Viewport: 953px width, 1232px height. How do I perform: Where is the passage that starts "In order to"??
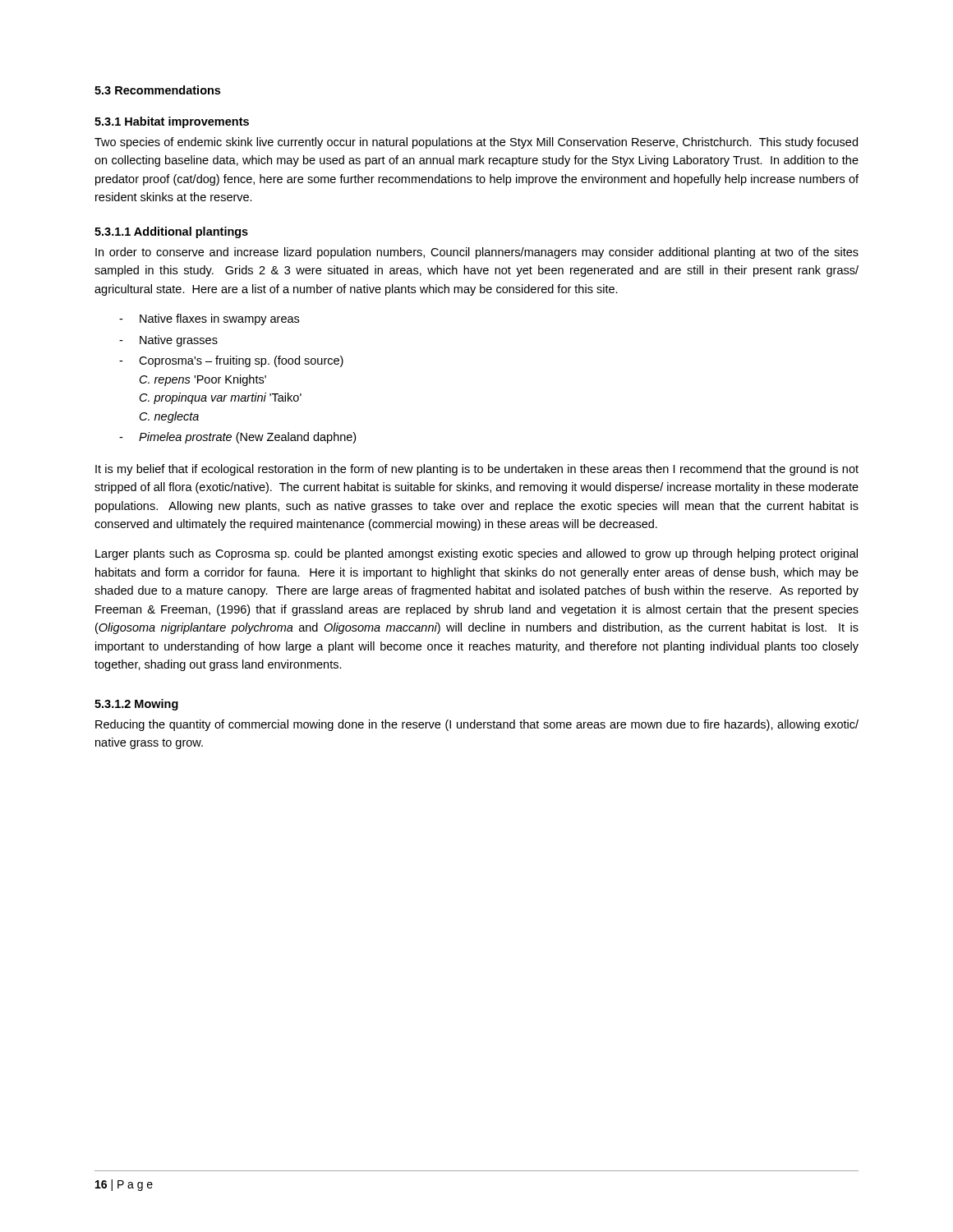click(x=476, y=270)
